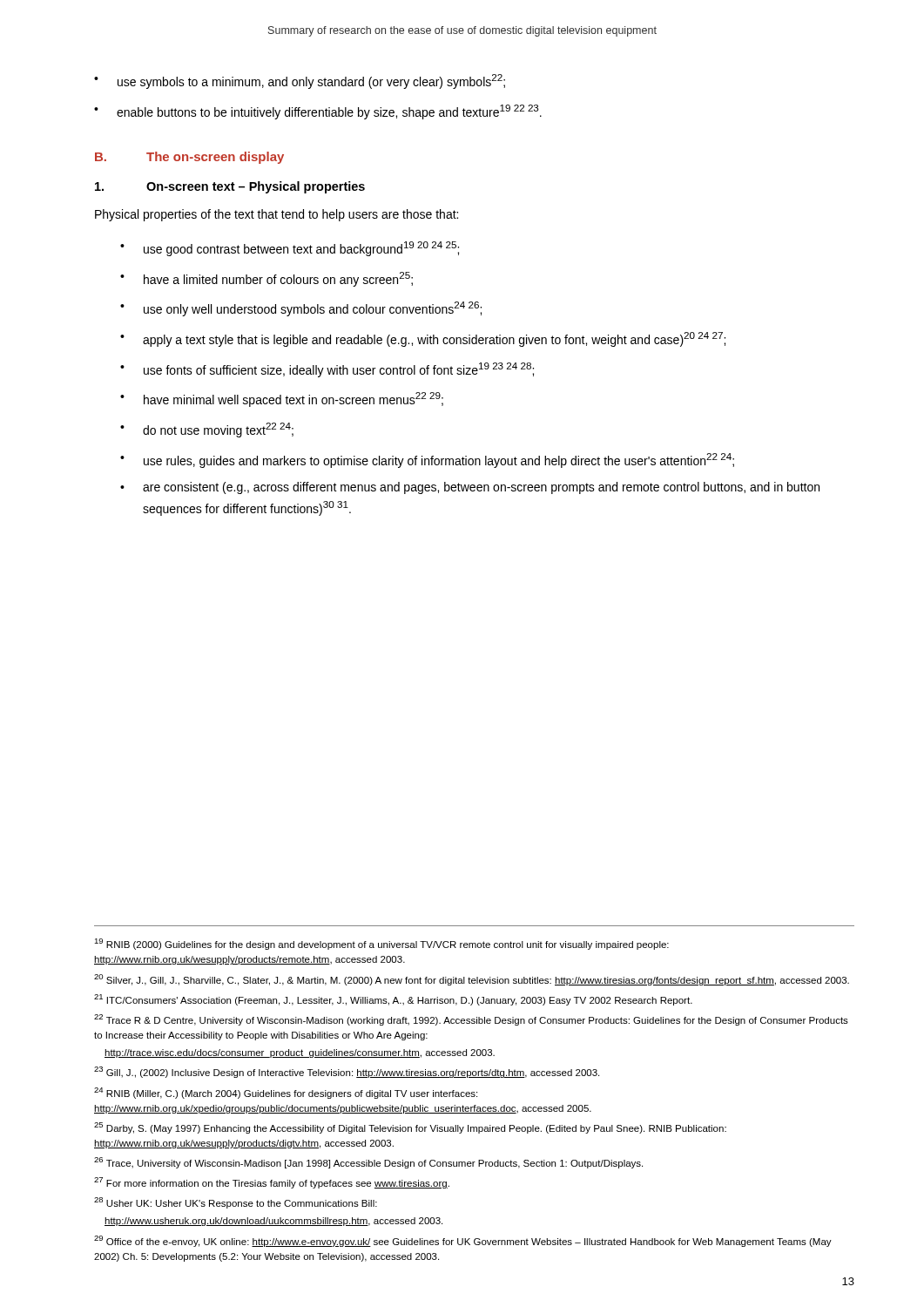Image resolution: width=924 pixels, height=1307 pixels.
Task: Navigate to the region starting "http://trace.wisc.edu/docs/consumer_product_guidelines/consumer.htm, accessed 2003."
Action: [x=300, y=1053]
